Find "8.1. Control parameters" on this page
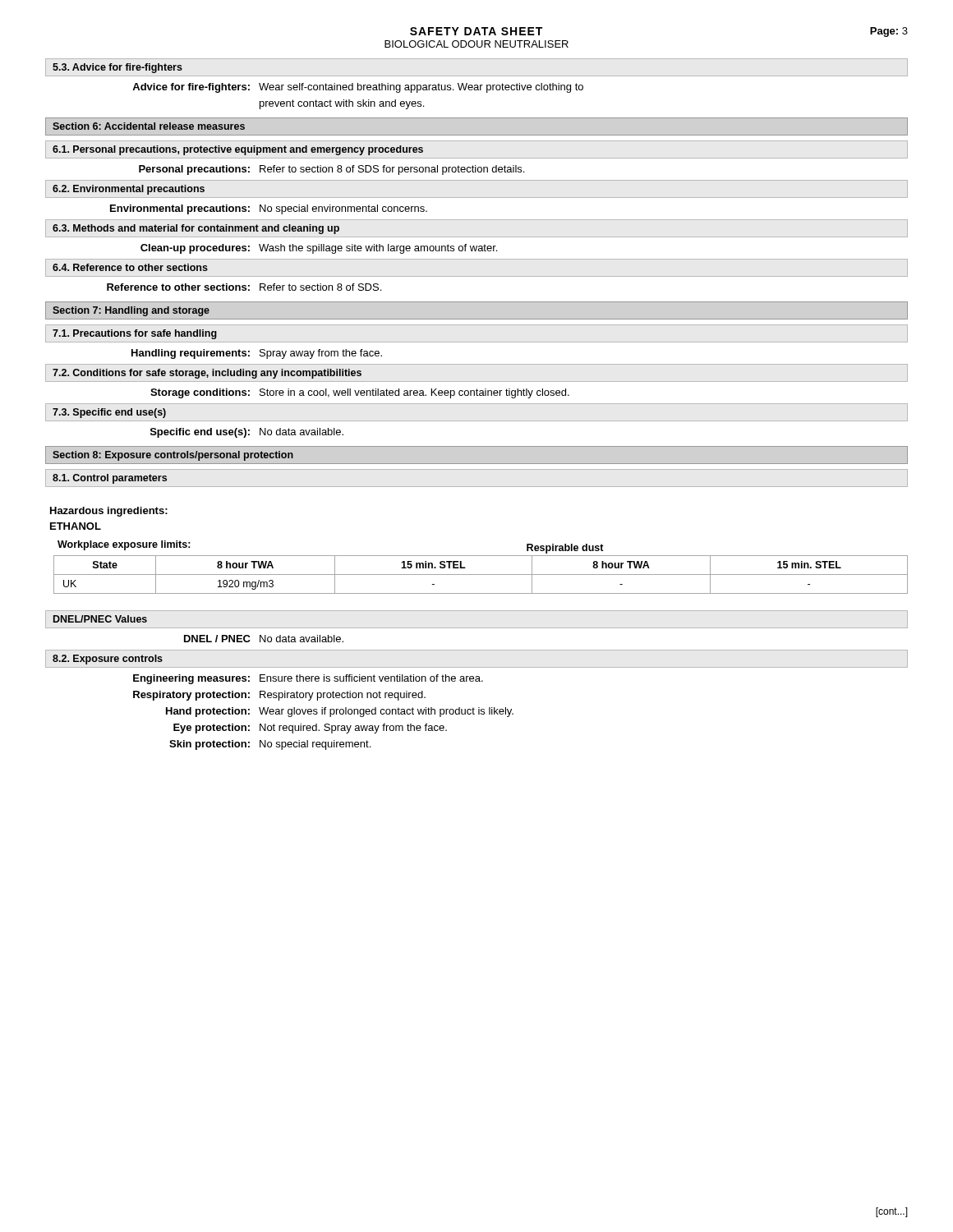Screen dimensions: 1232x953 click(x=110, y=478)
